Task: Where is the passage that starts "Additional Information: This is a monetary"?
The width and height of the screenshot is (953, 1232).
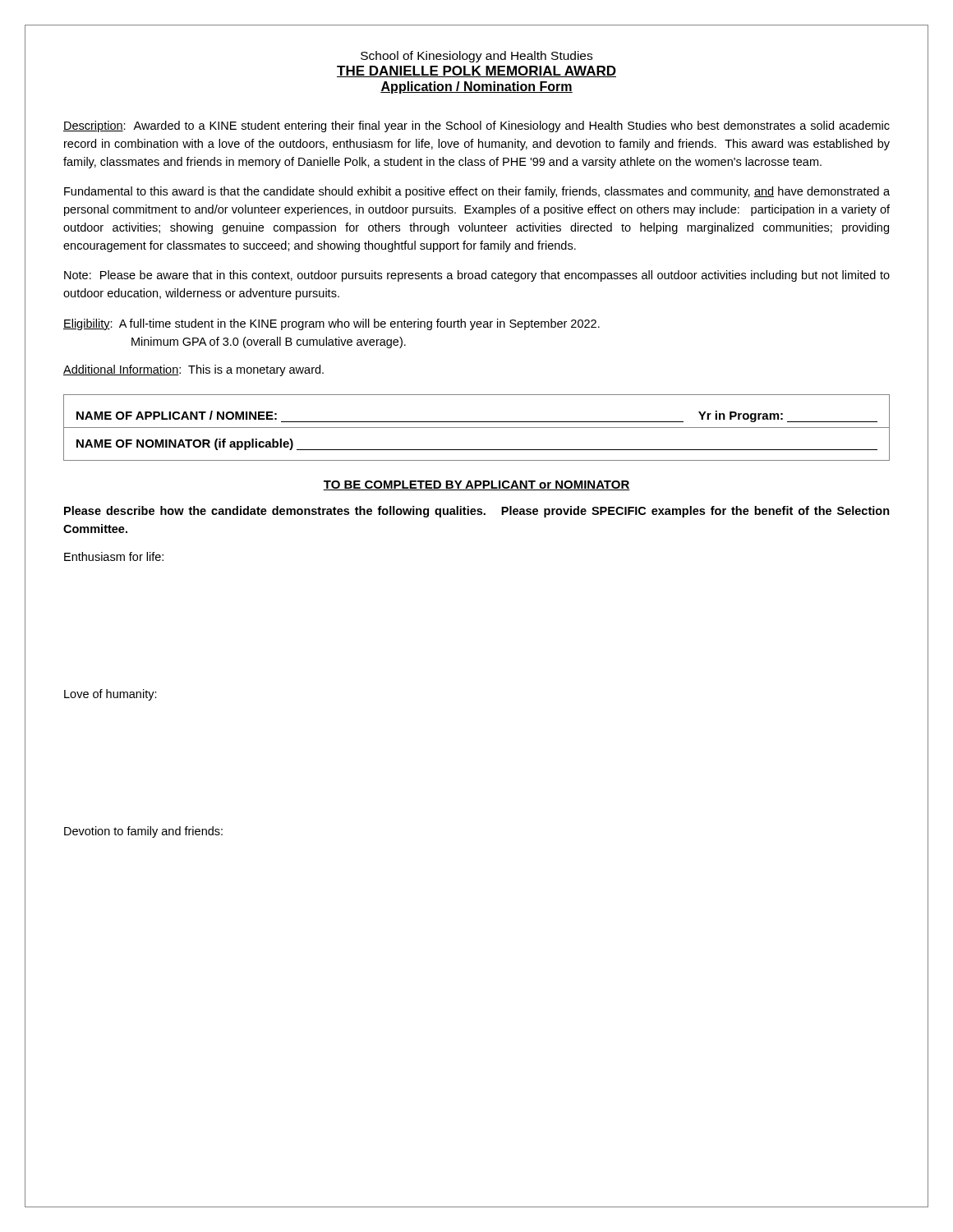Action: (194, 370)
